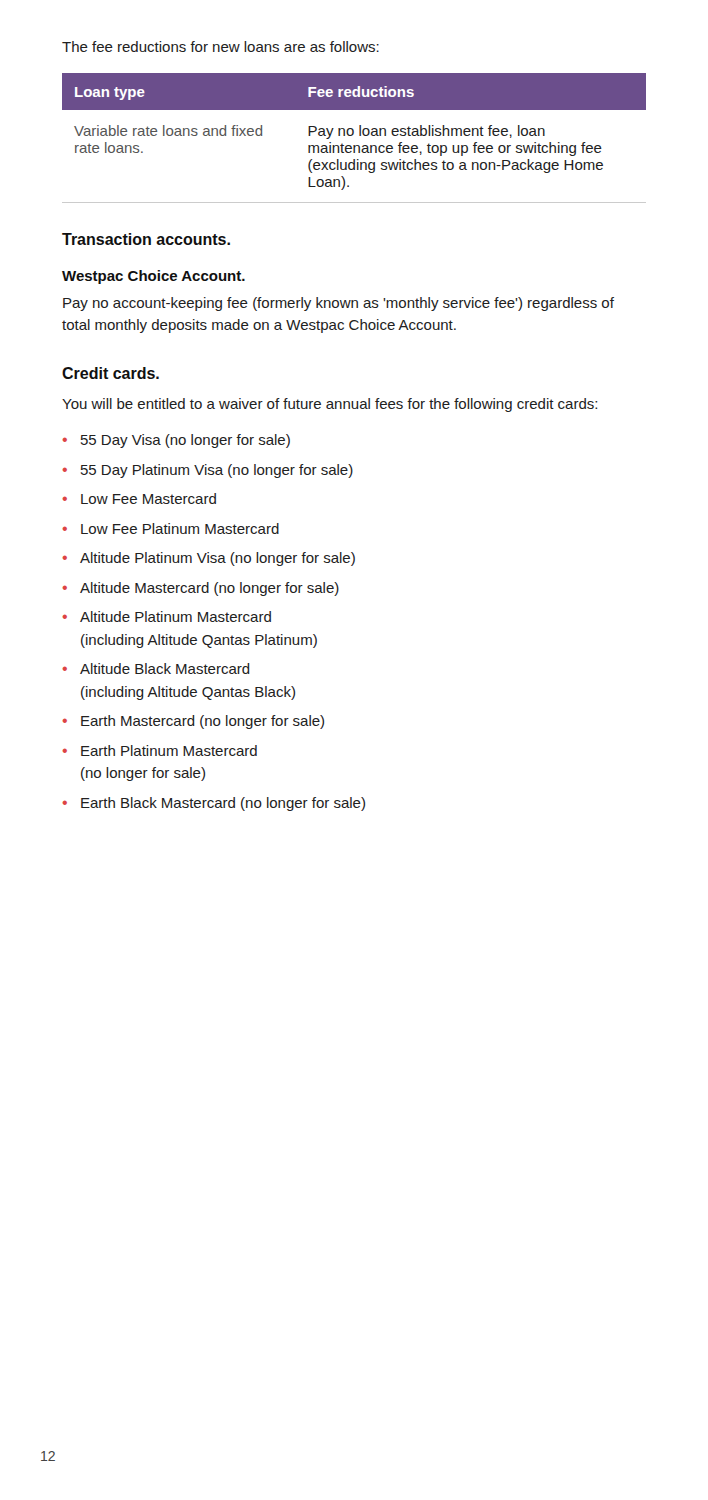The height and width of the screenshot is (1500, 708).
Task: Click on the table containing "Pay no loan establishment fee,"
Action: click(x=354, y=137)
